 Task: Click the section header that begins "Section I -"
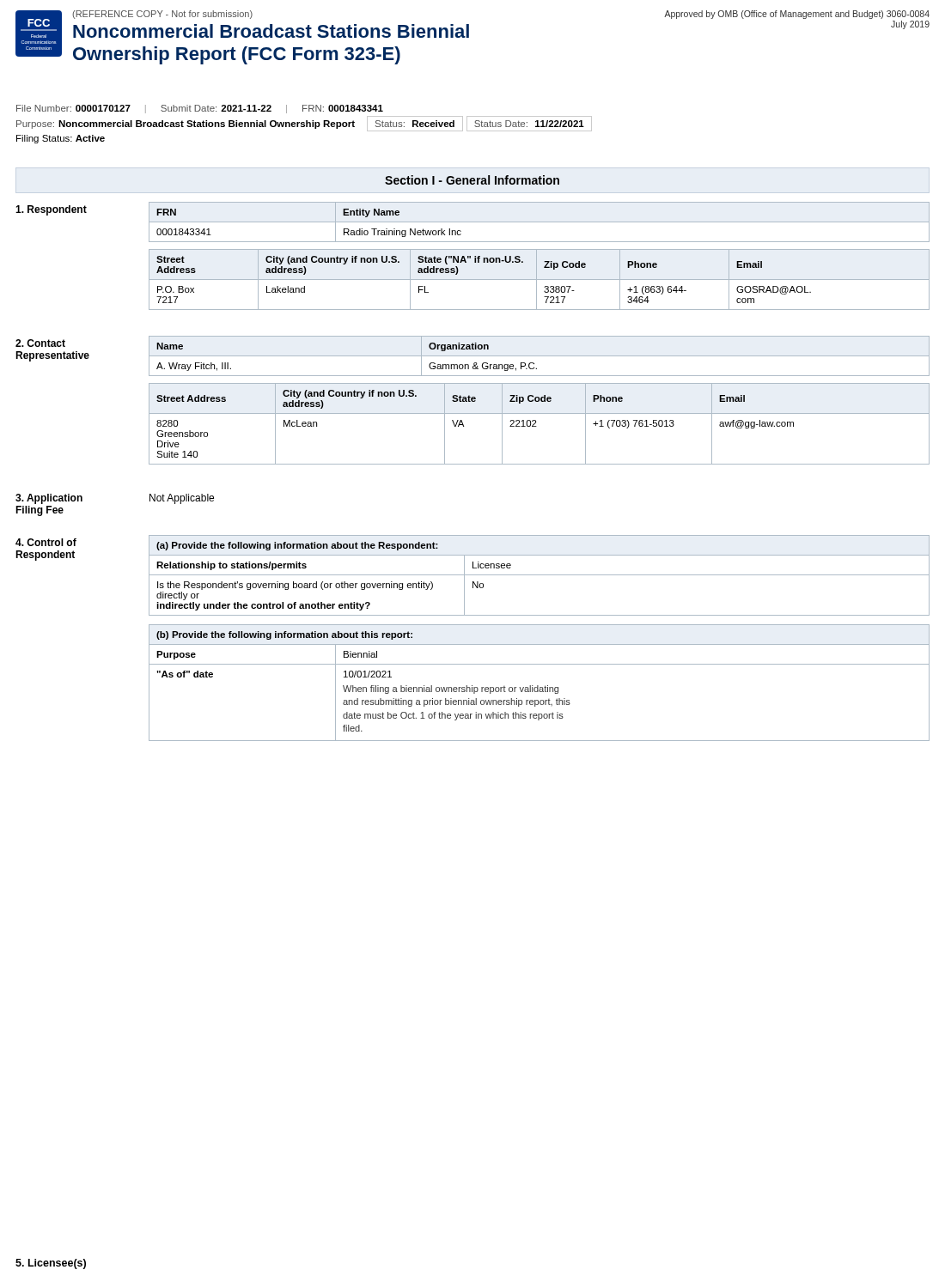[472, 180]
